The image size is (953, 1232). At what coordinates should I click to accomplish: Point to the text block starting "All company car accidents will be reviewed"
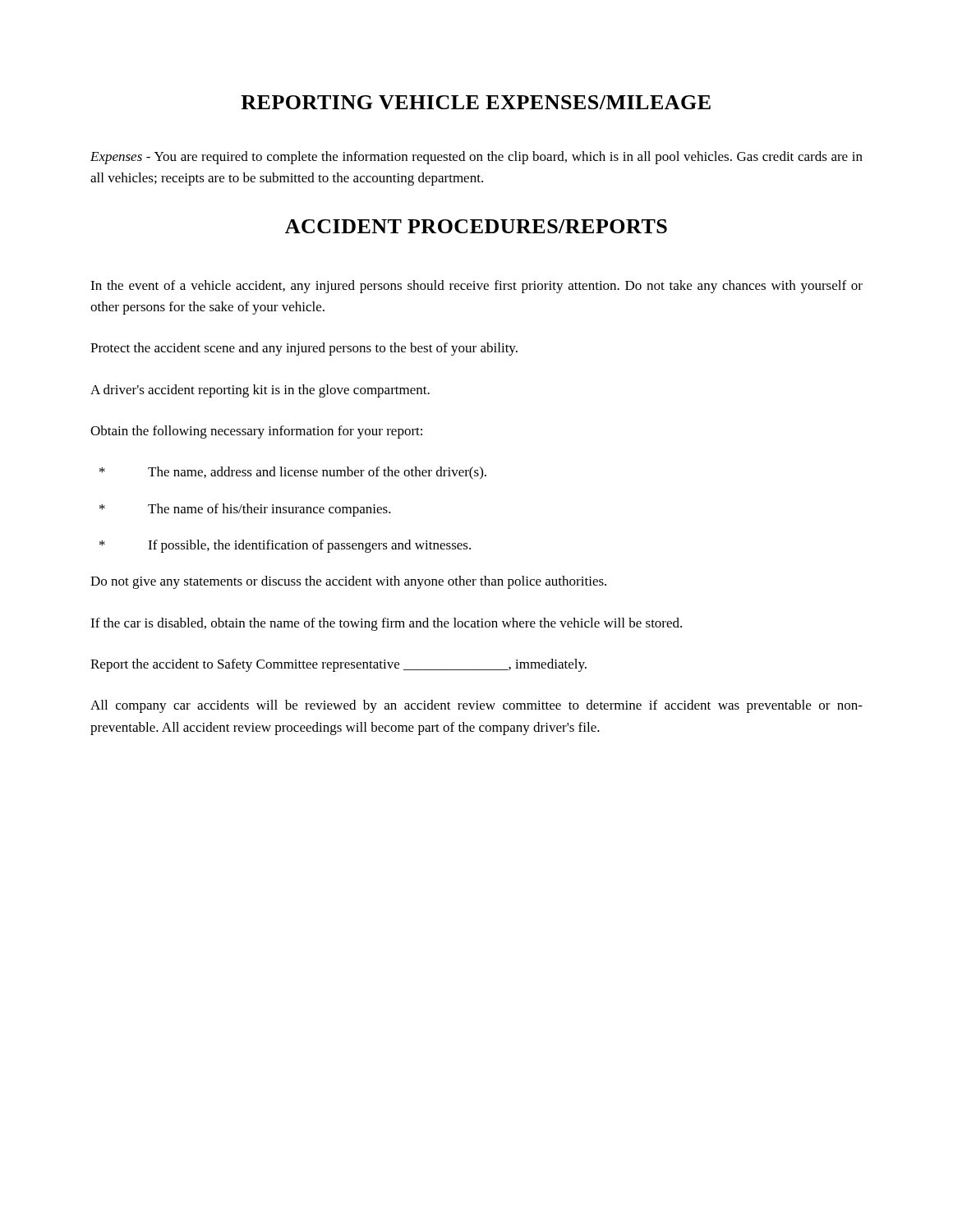pos(476,716)
